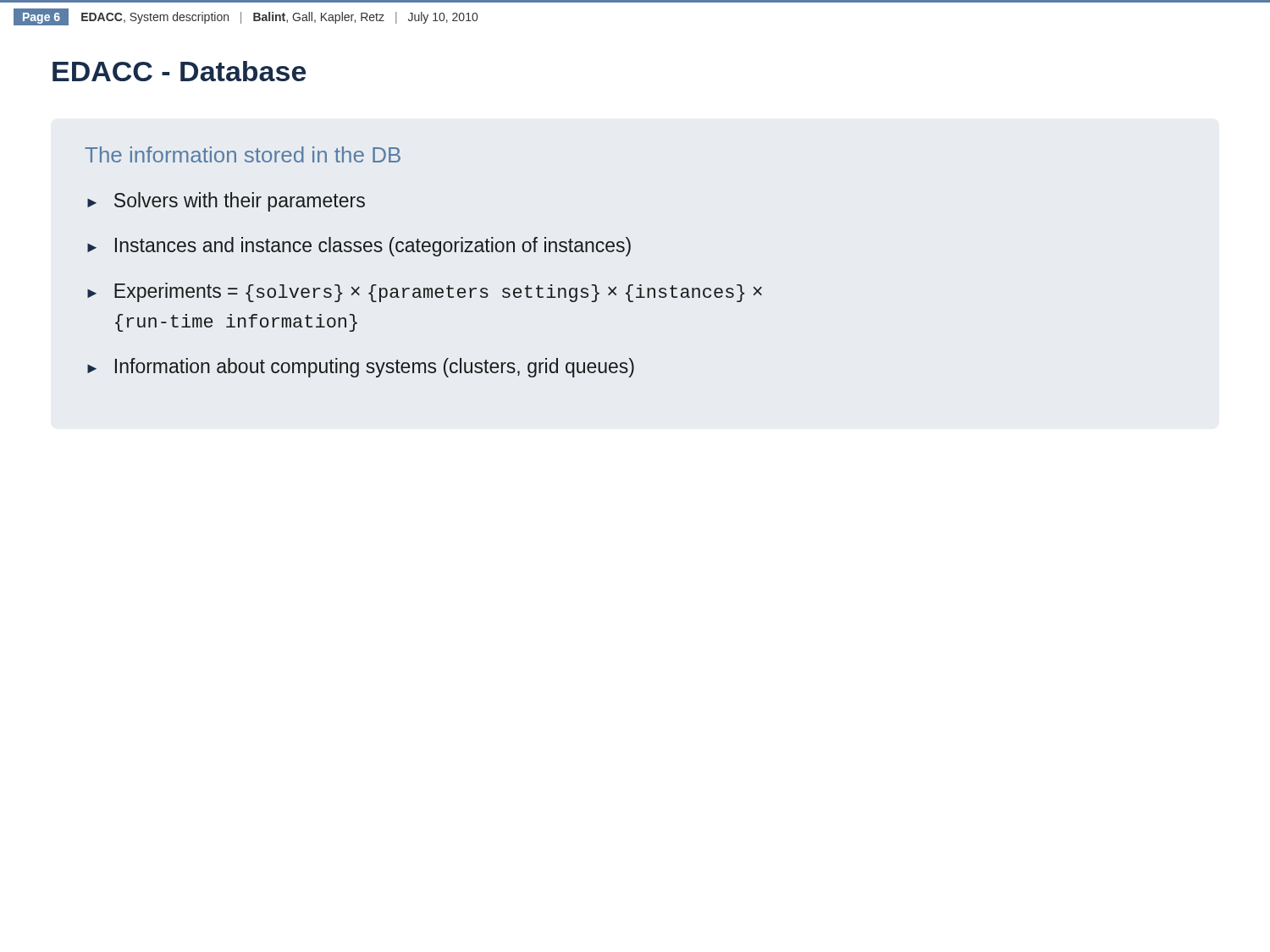Find the list item with the text "► Experiments ="
The height and width of the screenshot is (952, 1270).
click(x=635, y=307)
